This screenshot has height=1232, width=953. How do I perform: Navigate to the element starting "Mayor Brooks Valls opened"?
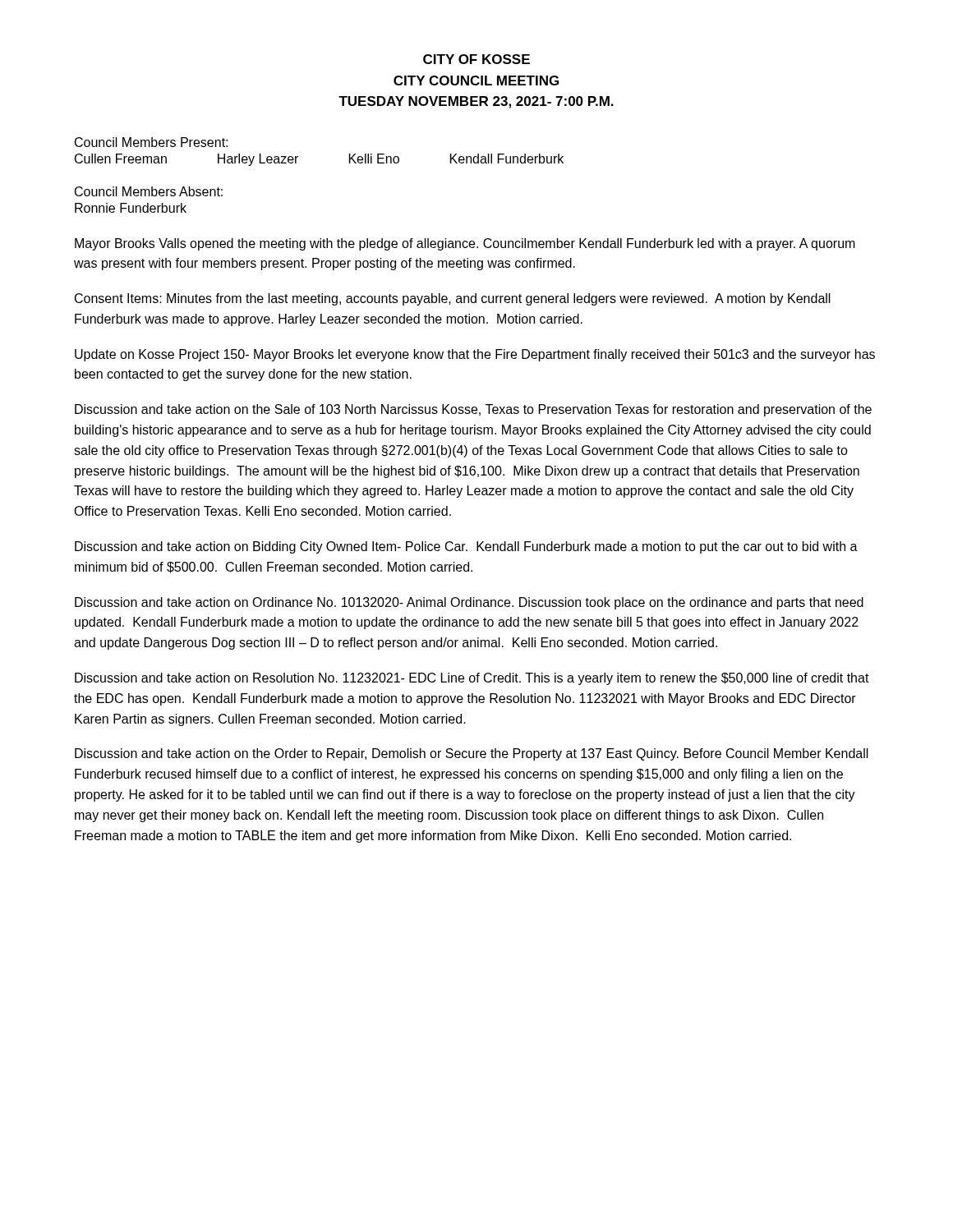point(465,253)
